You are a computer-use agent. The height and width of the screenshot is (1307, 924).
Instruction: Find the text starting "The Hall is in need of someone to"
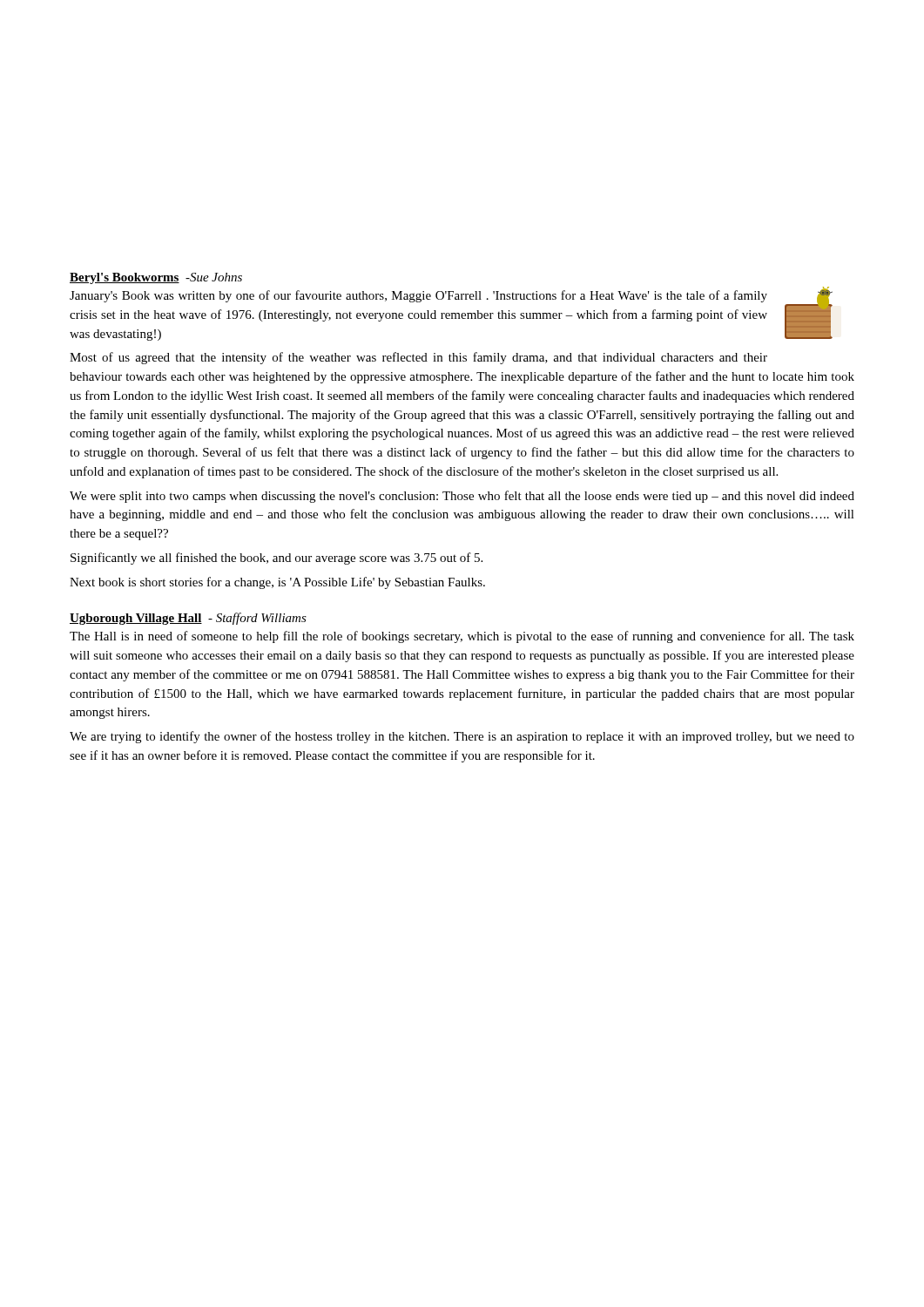(462, 697)
